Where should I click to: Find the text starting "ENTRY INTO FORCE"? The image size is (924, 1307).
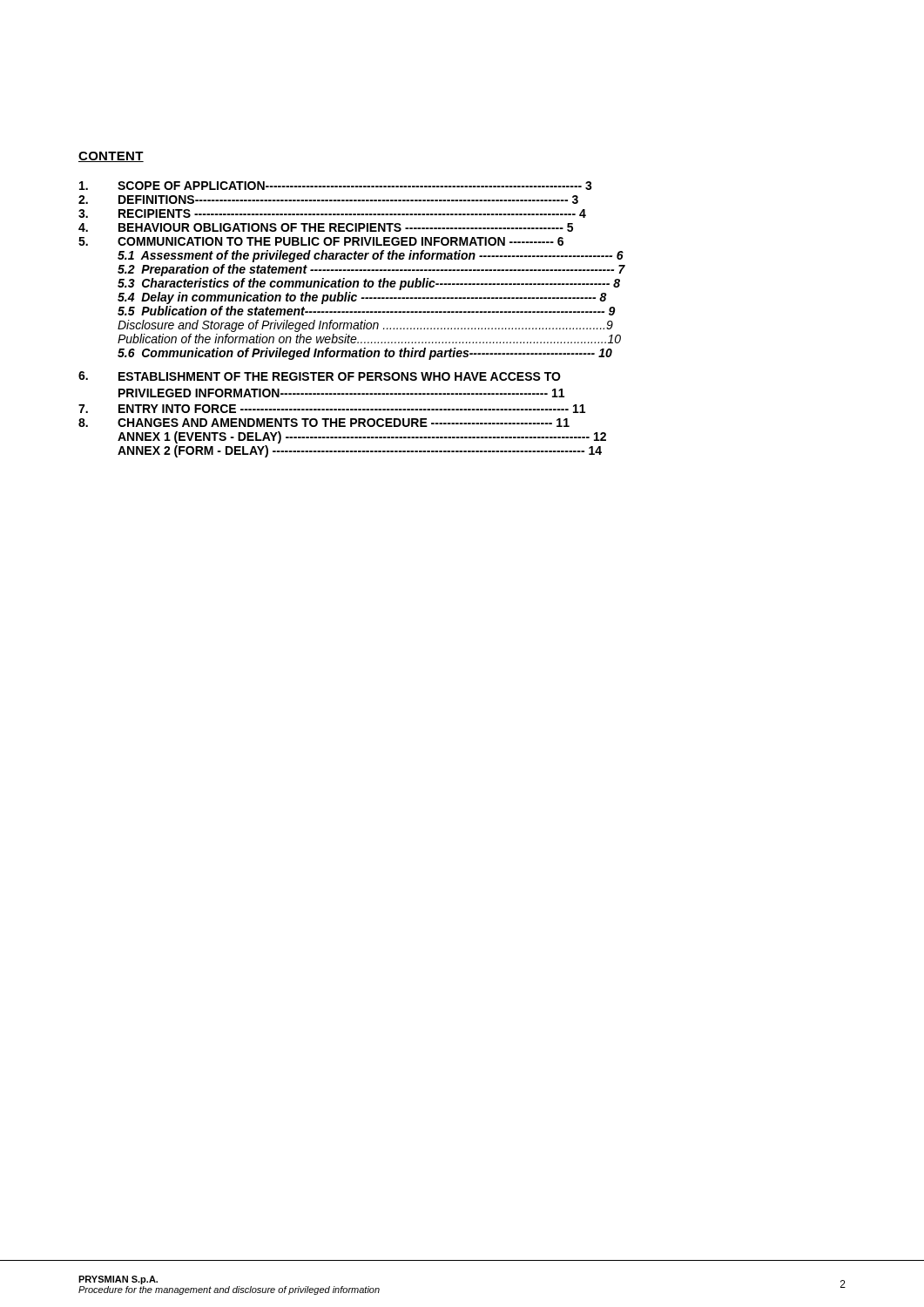pyautogui.click(x=352, y=409)
